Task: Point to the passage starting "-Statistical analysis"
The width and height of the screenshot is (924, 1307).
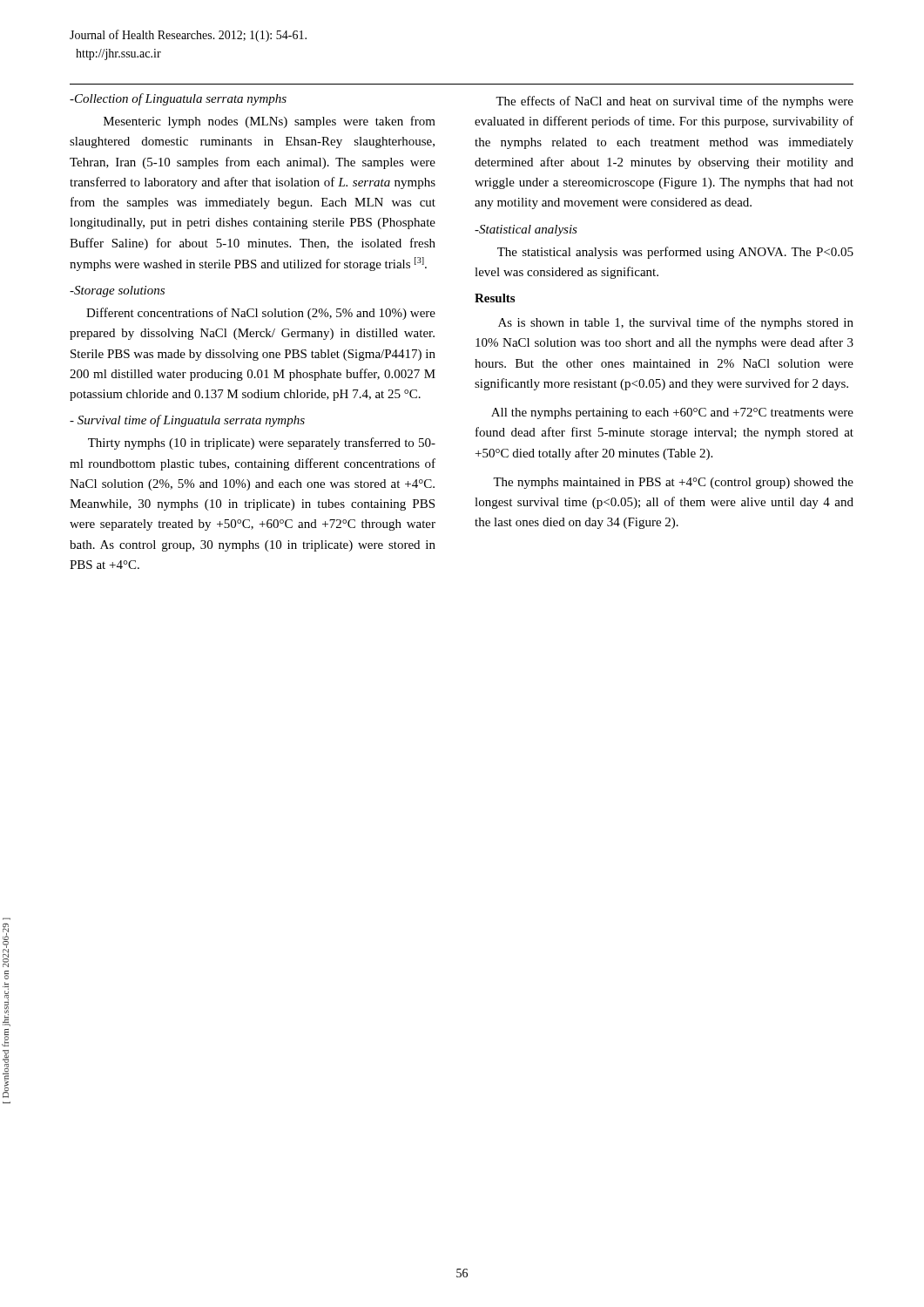Action: 526,229
